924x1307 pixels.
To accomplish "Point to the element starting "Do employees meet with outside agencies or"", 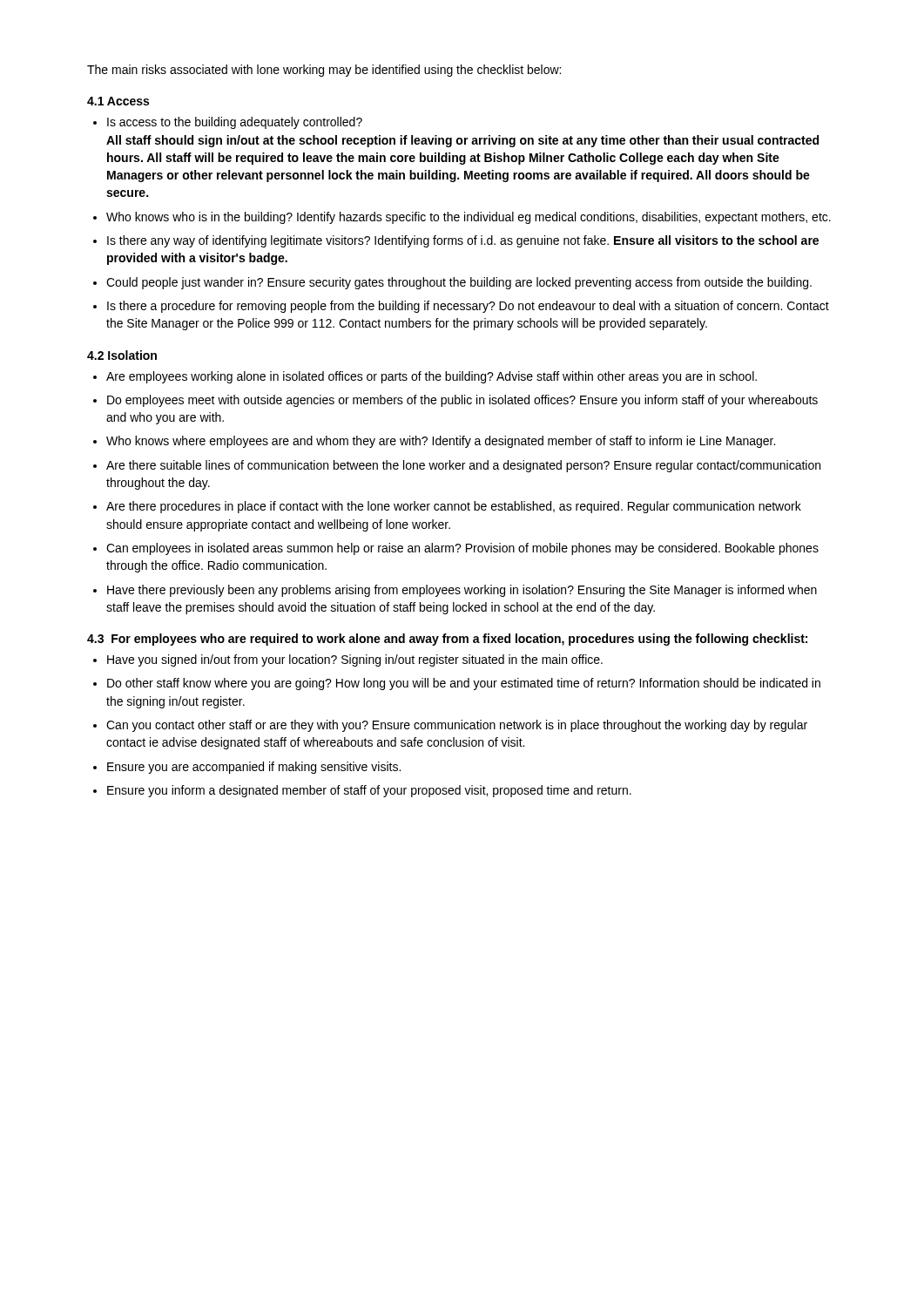I will [x=462, y=409].
